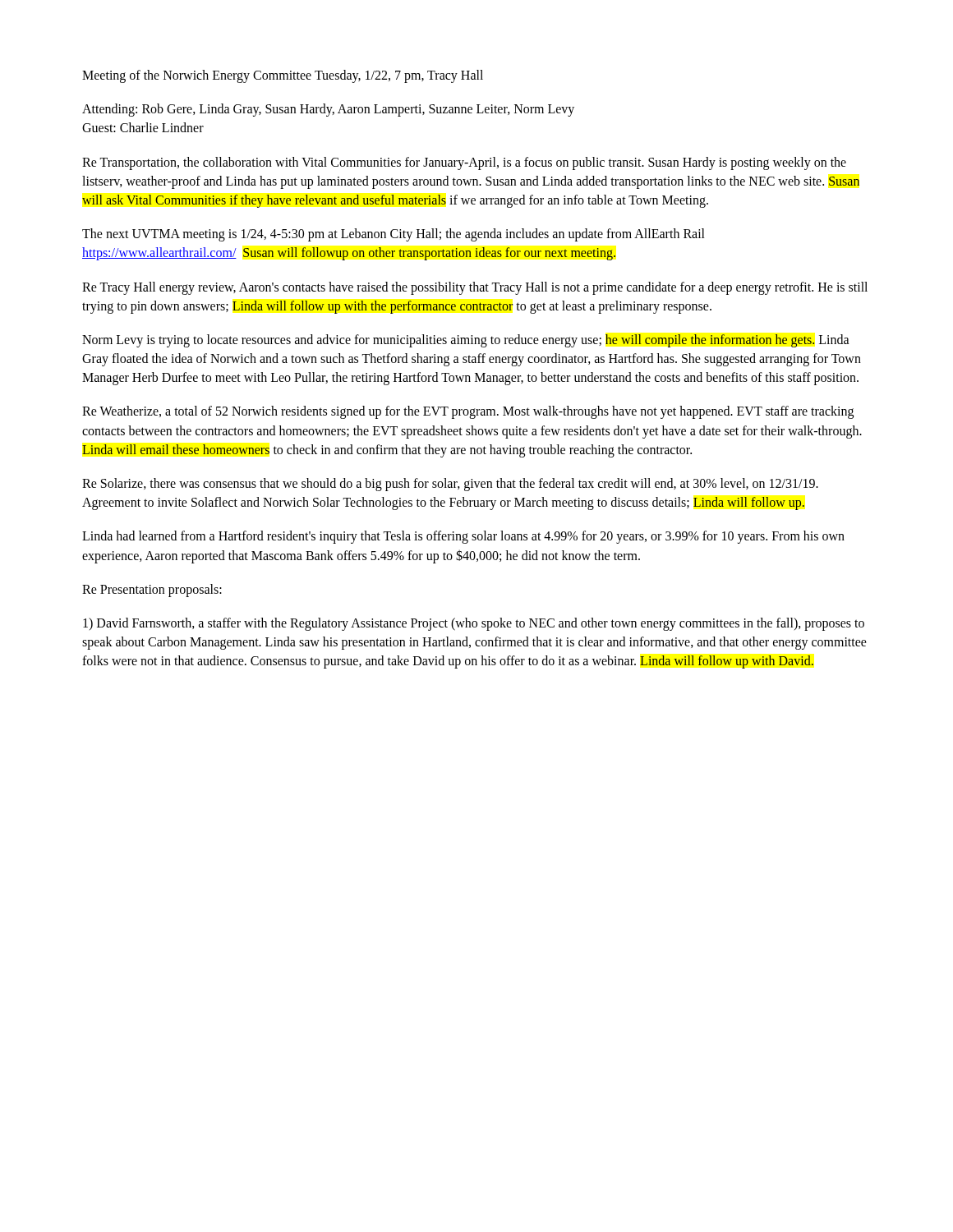953x1232 pixels.
Task: Locate the text starting "Re Tracy Hall energy review, Aaron's"
Action: [x=476, y=296]
